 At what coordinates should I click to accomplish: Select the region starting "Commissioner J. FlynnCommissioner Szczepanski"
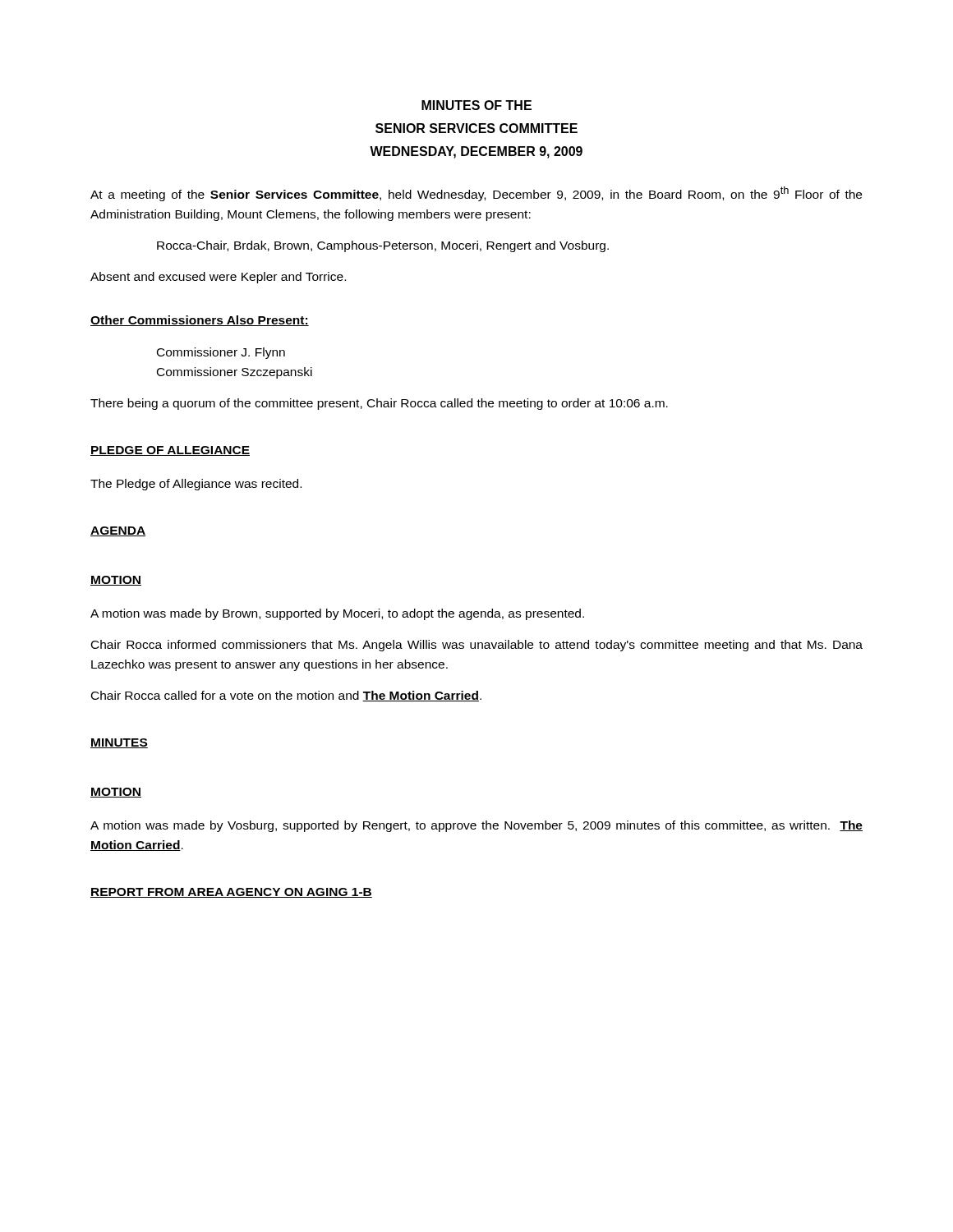point(234,362)
